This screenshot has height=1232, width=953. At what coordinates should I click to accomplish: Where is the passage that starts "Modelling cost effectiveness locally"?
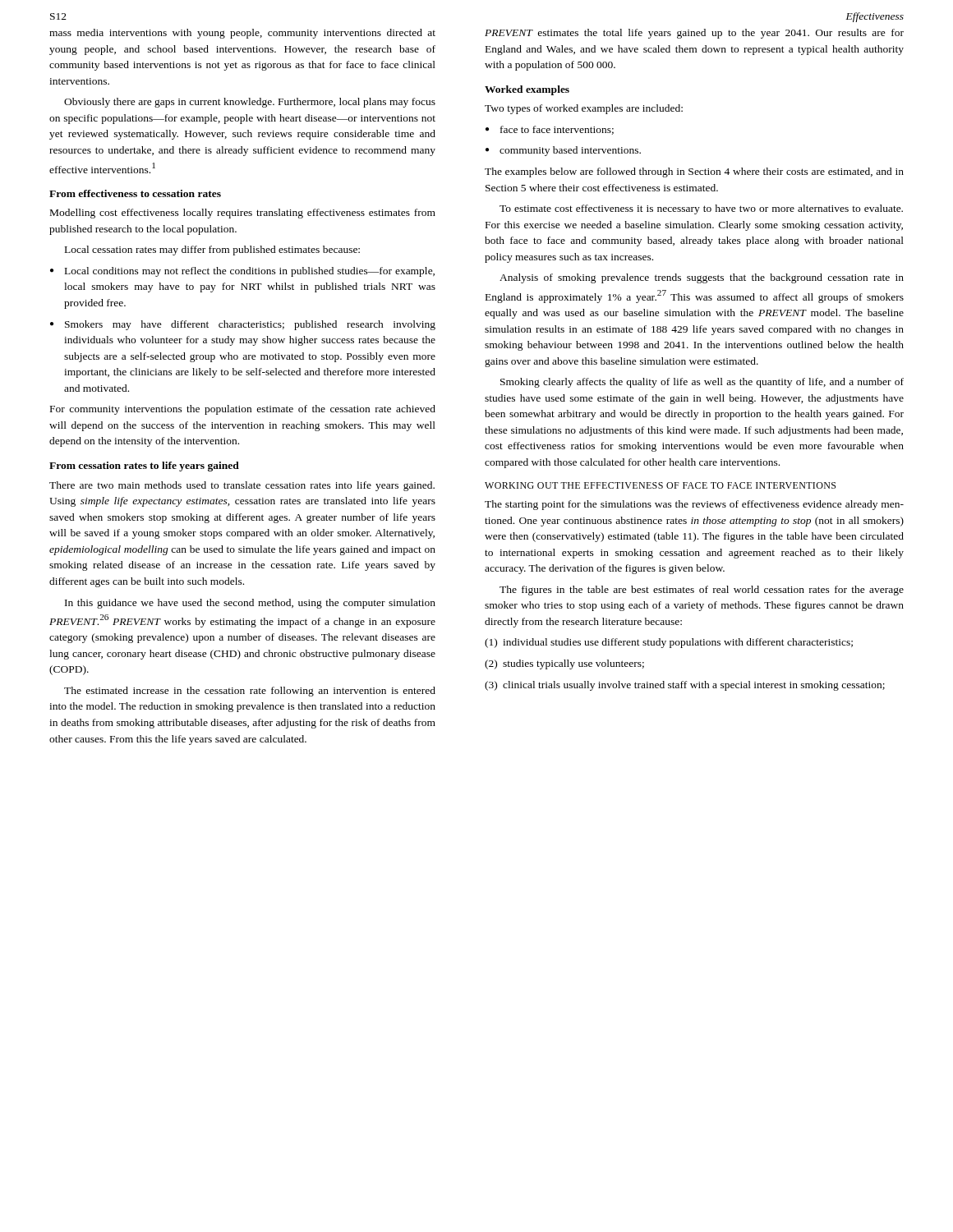(242, 231)
